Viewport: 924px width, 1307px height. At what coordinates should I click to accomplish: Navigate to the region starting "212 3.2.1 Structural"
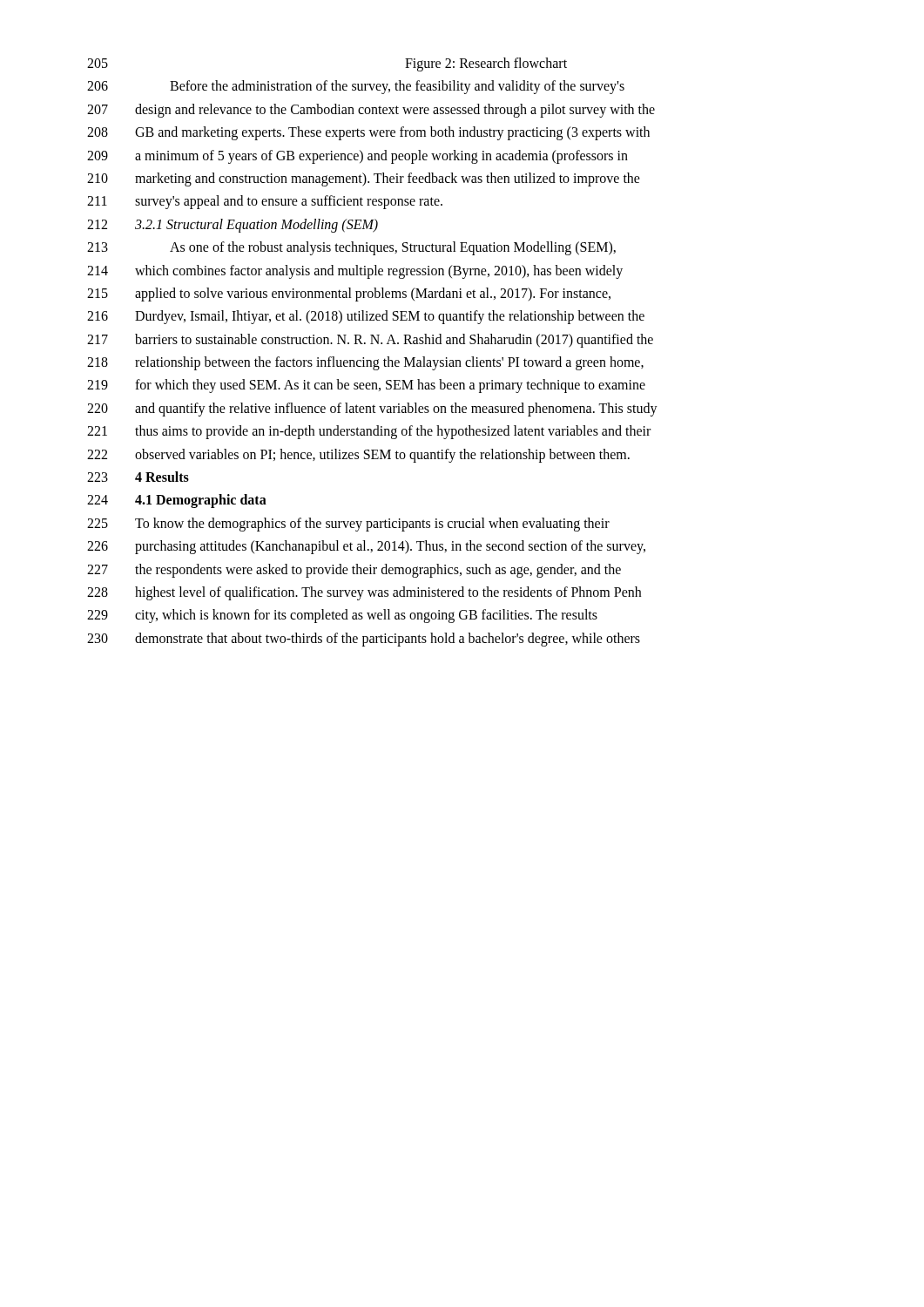coord(233,226)
